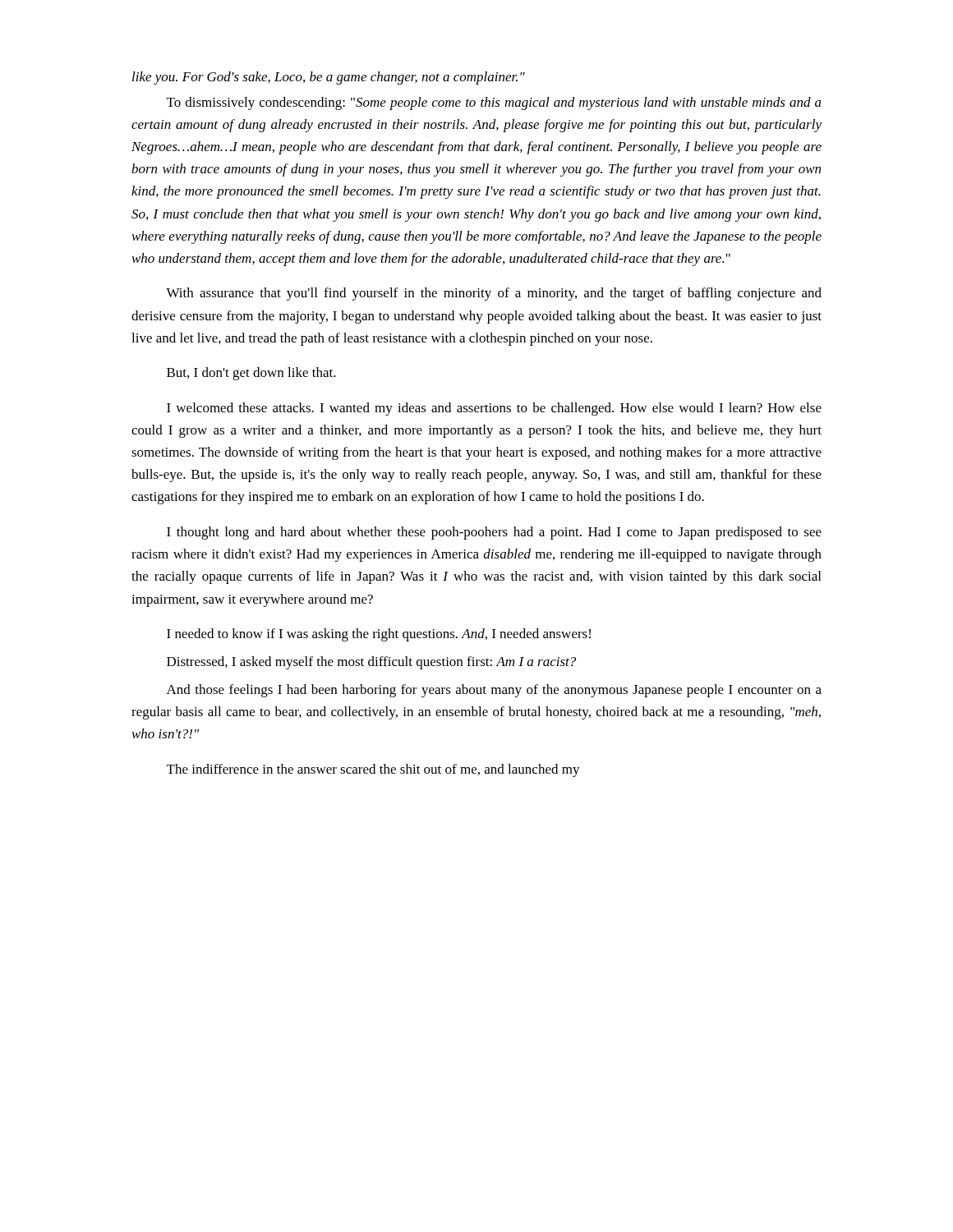Point to the block beginning "To dismissively condescending: "Some people"
Image resolution: width=953 pixels, height=1232 pixels.
point(476,180)
